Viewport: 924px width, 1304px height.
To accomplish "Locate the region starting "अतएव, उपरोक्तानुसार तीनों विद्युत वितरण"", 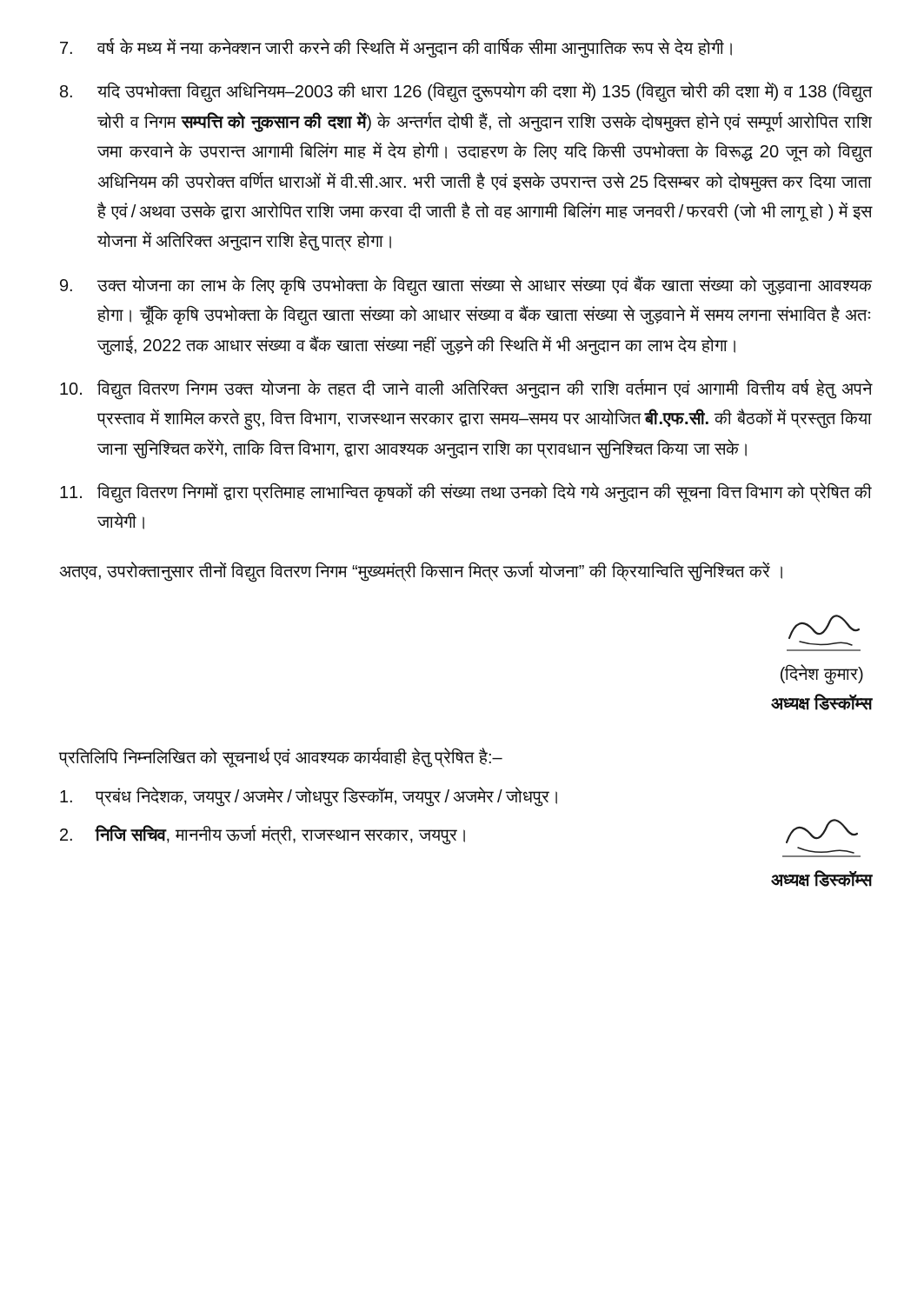I will click(x=423, y=571).
